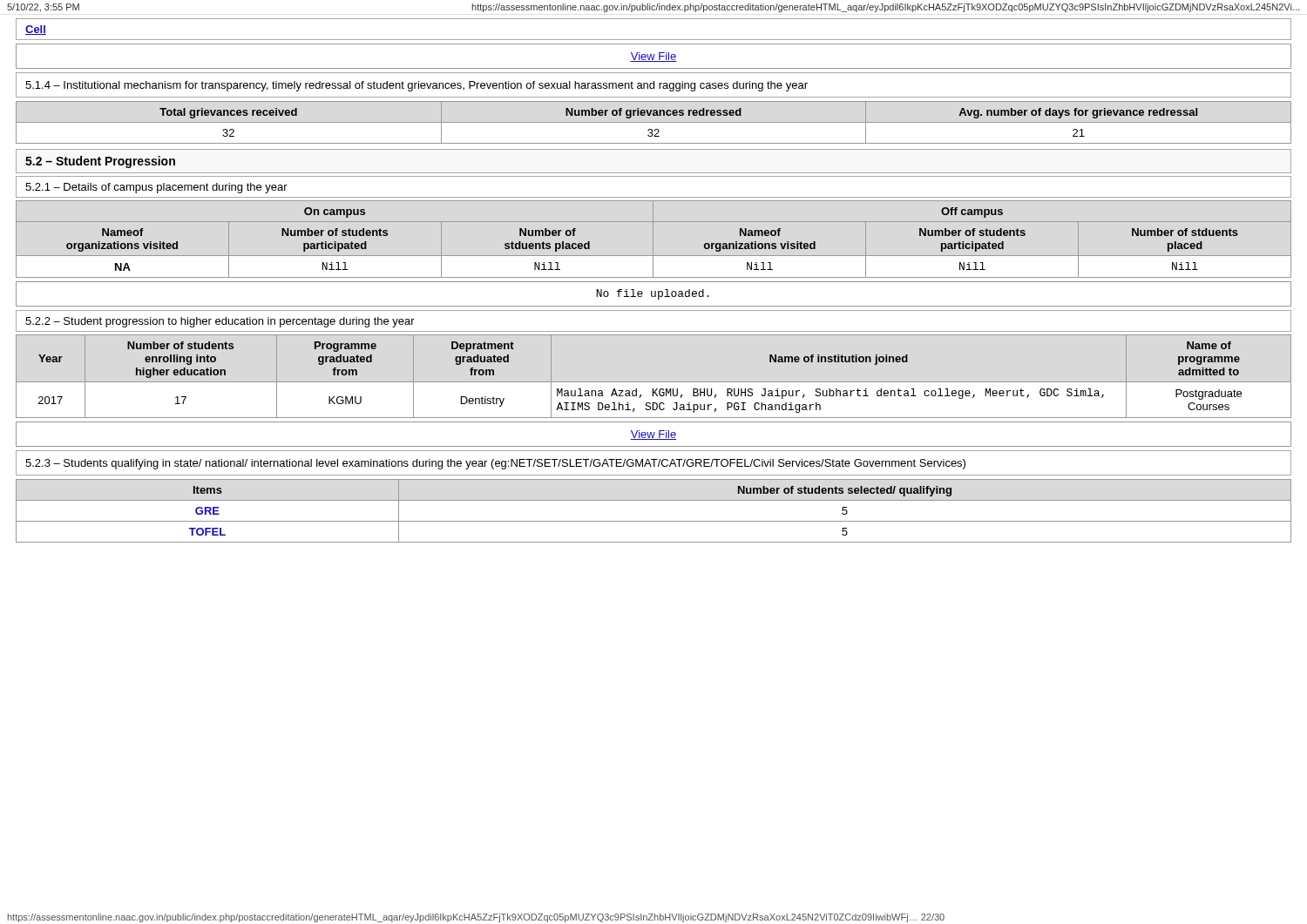The width and height of the screenshot is (1307, 924).
Task: Locate the region starting "5.2 – Student Progression"
Action: 101,161
